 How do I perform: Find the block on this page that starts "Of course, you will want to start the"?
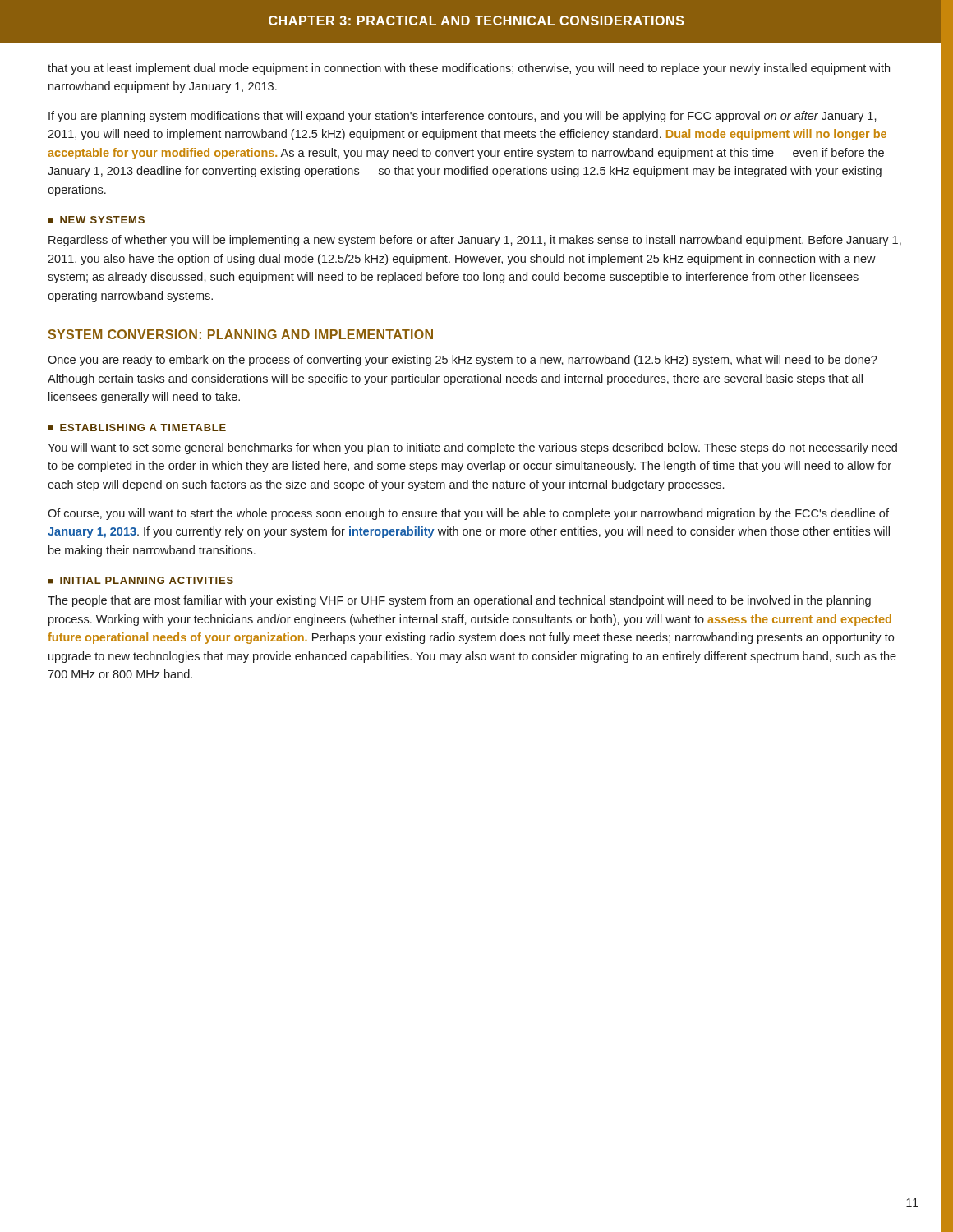(475, 532)
